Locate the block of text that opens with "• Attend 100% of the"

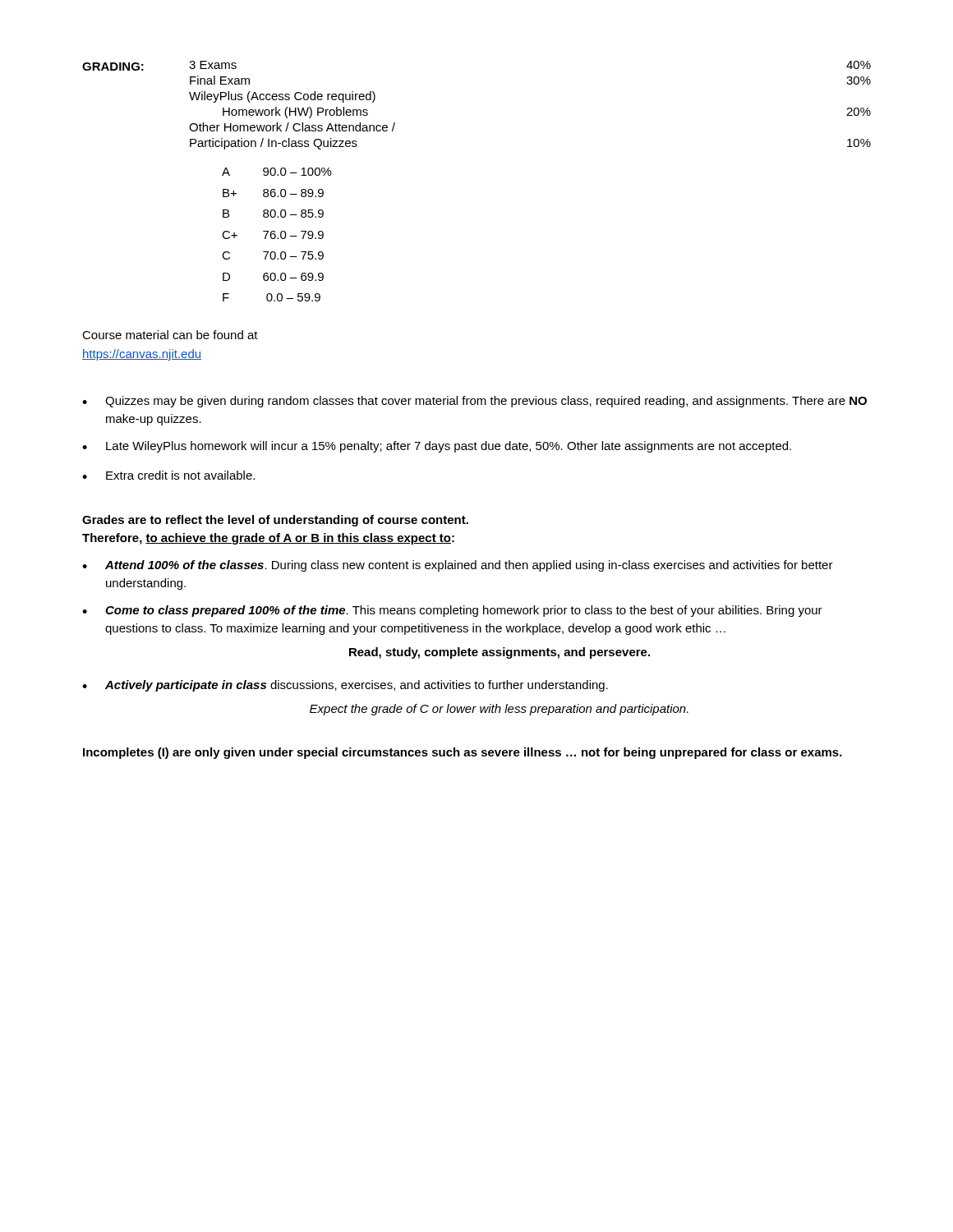point(476,574)
